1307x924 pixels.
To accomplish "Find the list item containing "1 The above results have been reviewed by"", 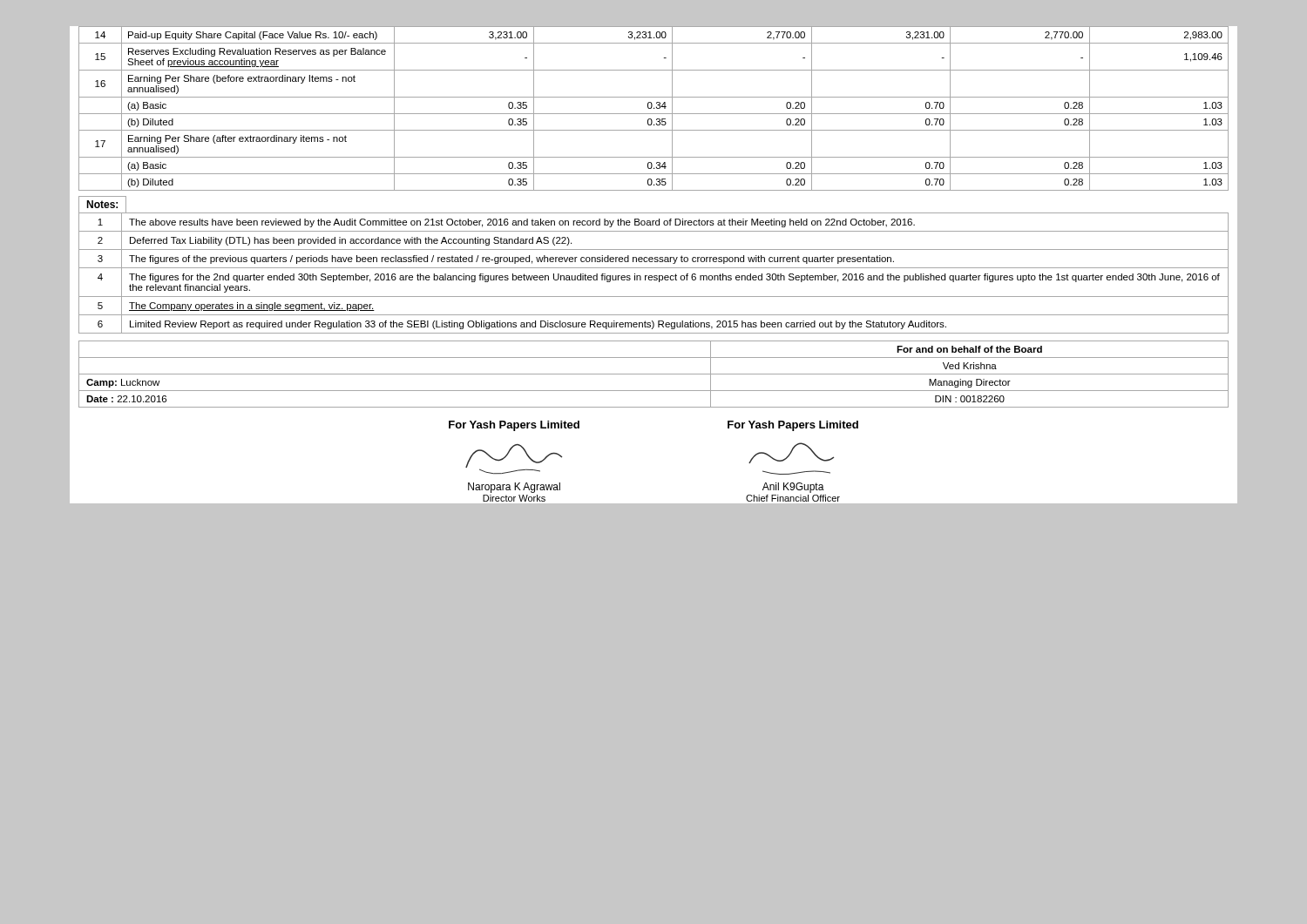I will point(654,222).
